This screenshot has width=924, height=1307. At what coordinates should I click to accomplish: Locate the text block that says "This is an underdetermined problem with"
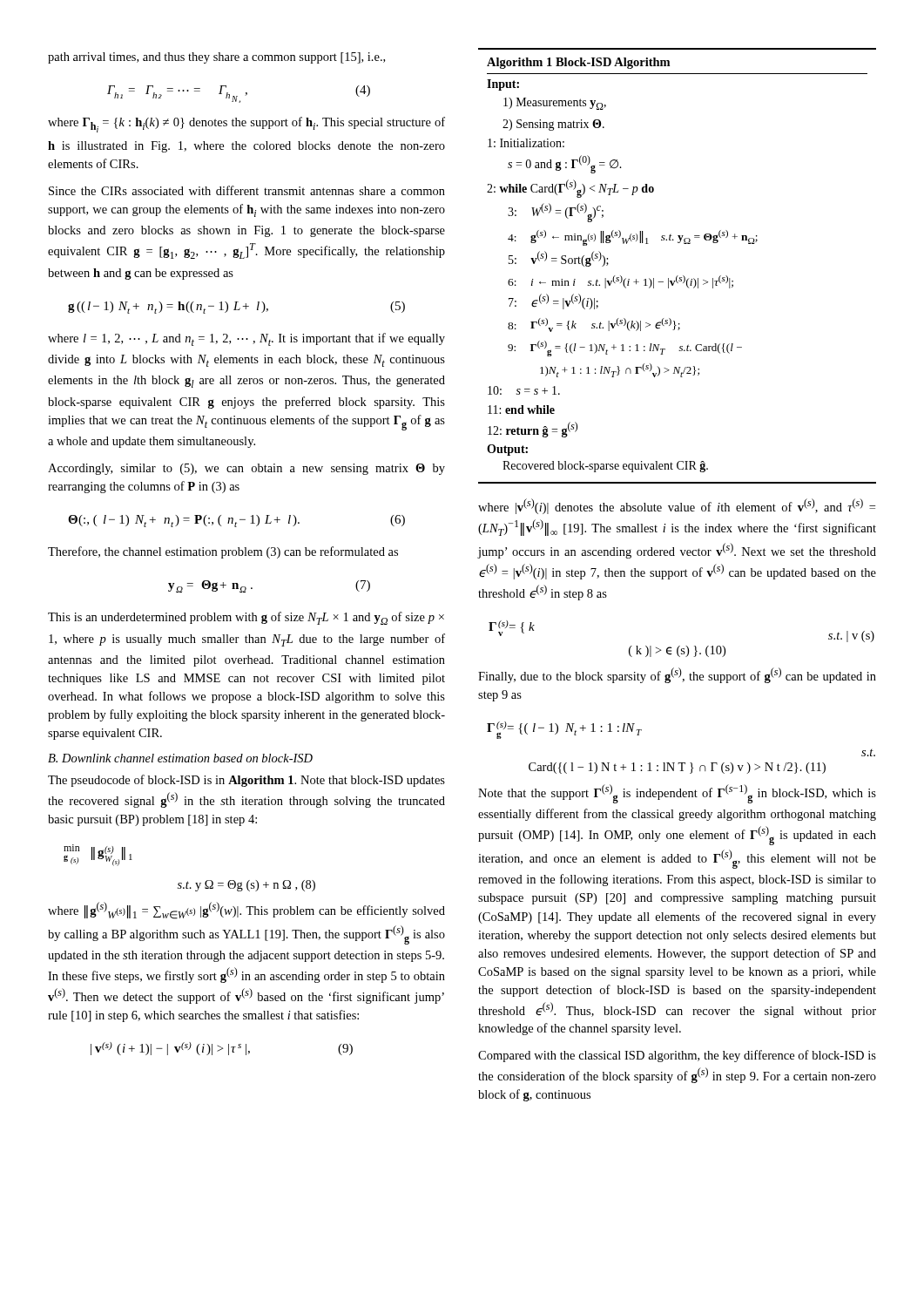click(246, 675)
